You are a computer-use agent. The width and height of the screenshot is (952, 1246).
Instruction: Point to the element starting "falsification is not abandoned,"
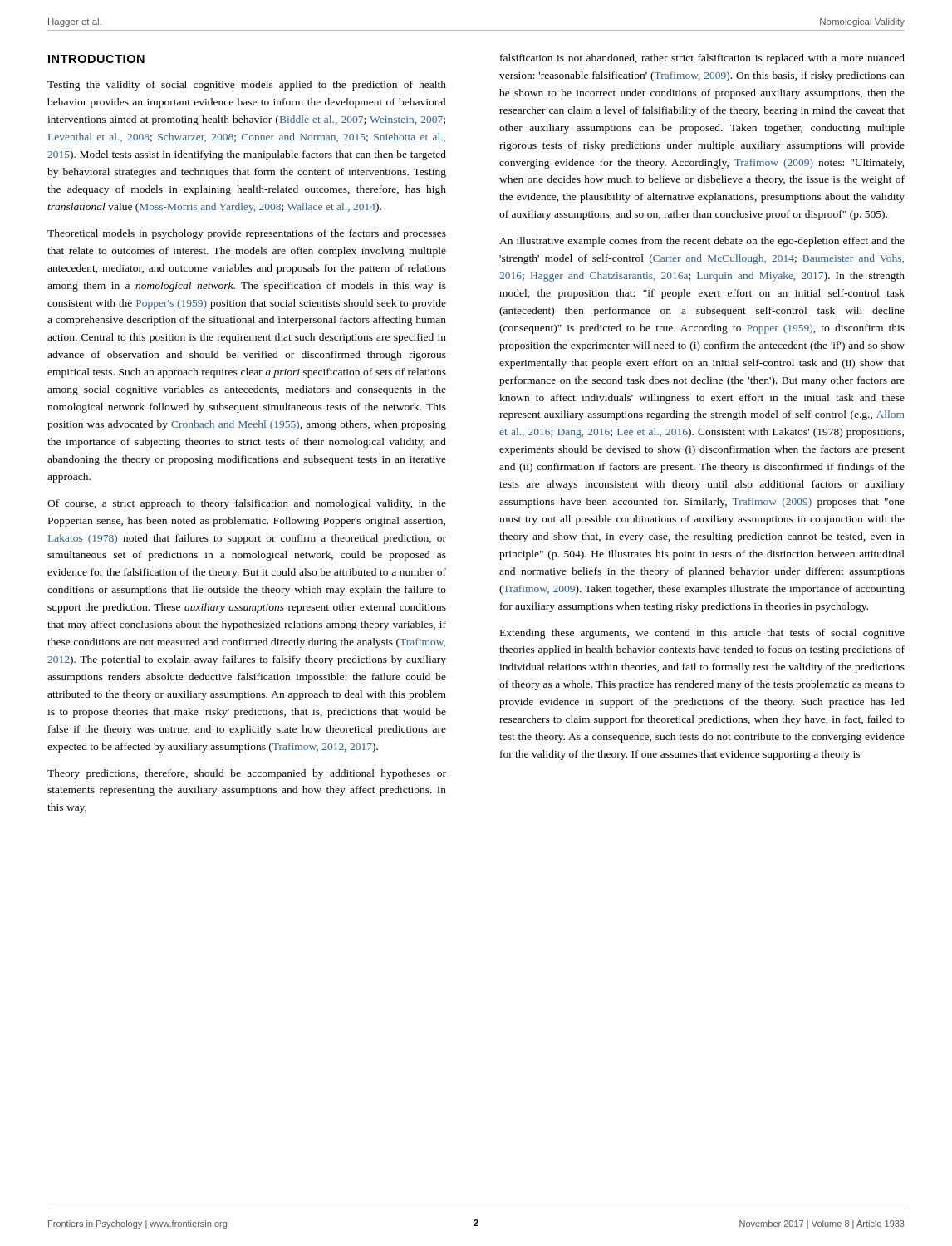702,136
